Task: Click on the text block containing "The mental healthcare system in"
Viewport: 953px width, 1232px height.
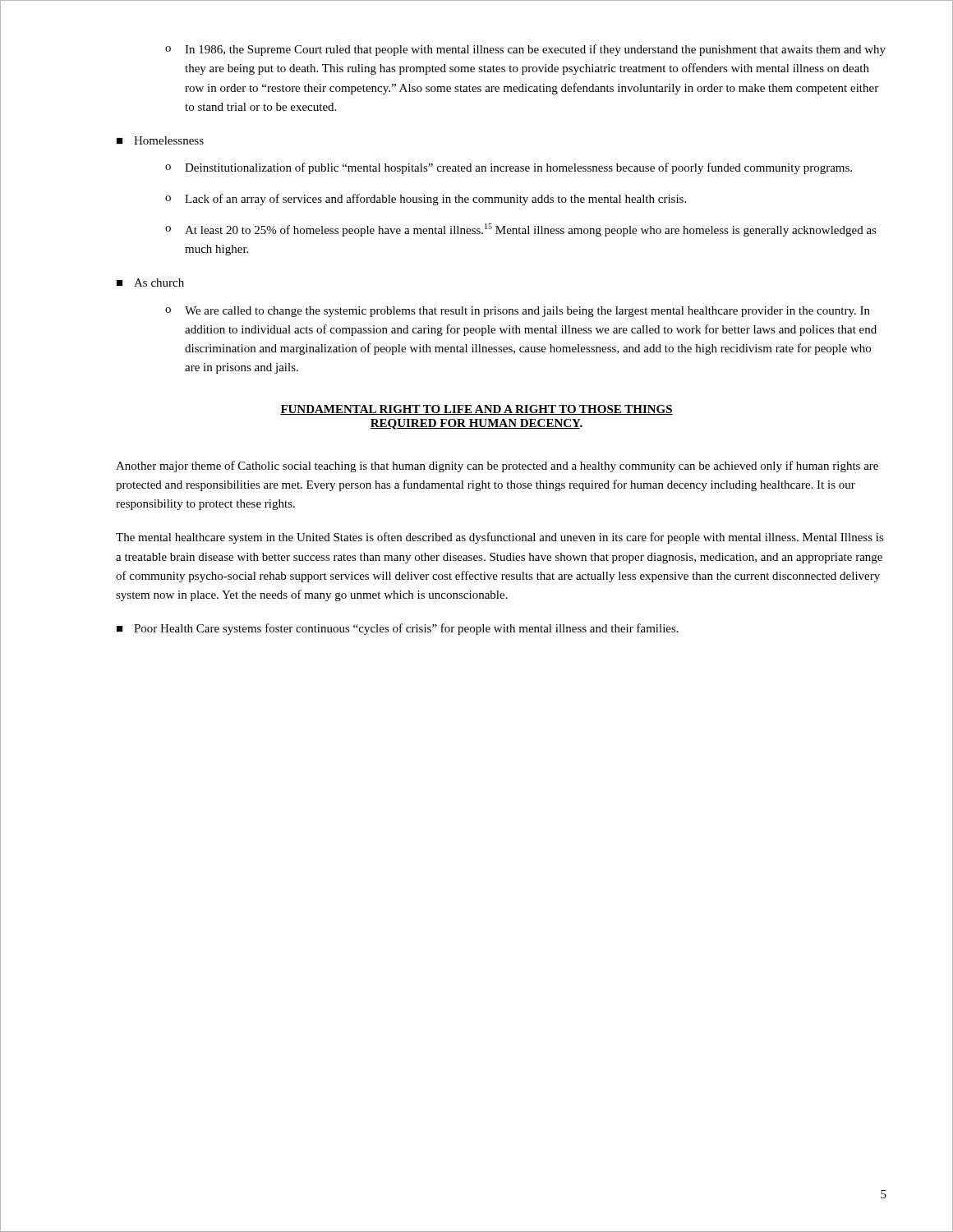Action: [500, 566]
